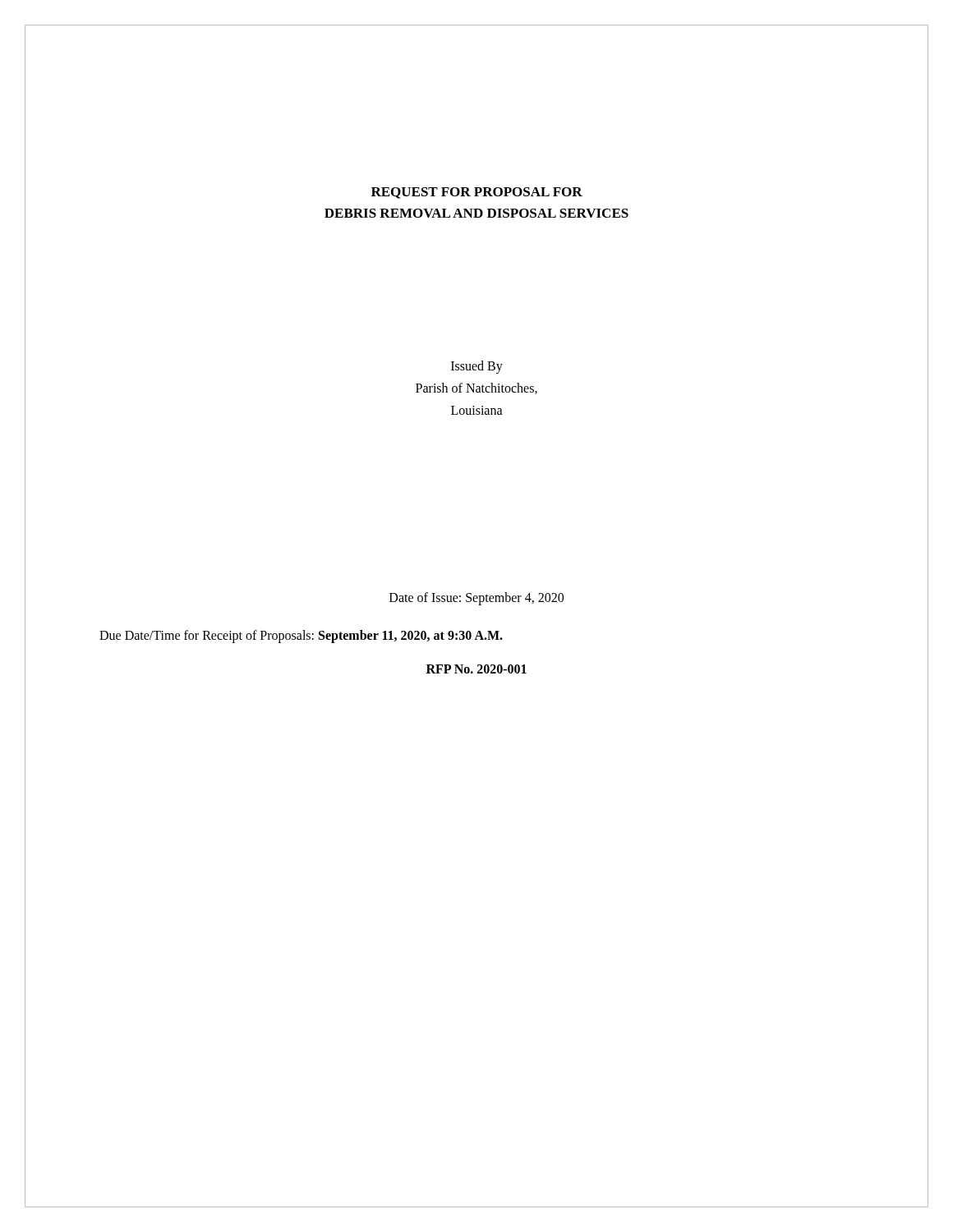Select the text block that says "Due Date/Time for Receipt of Proposals: September 11,"
Screen dimensions: 1232x953
[x=301, y=636]
